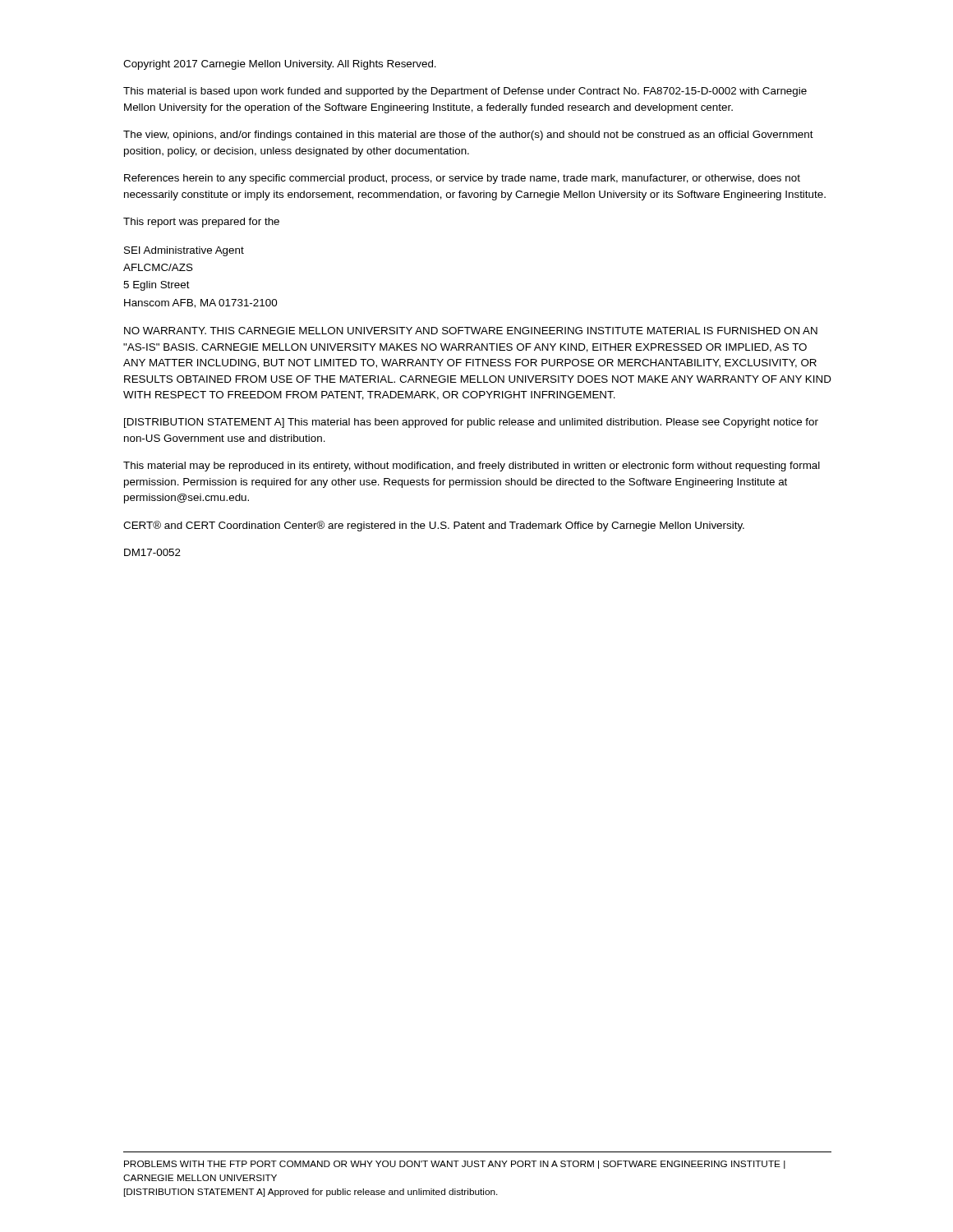The image size is (953, 1232).
Task: Find the text block starting "The view, opinions, and/or findings"
Action: click(x=468, y=143)
